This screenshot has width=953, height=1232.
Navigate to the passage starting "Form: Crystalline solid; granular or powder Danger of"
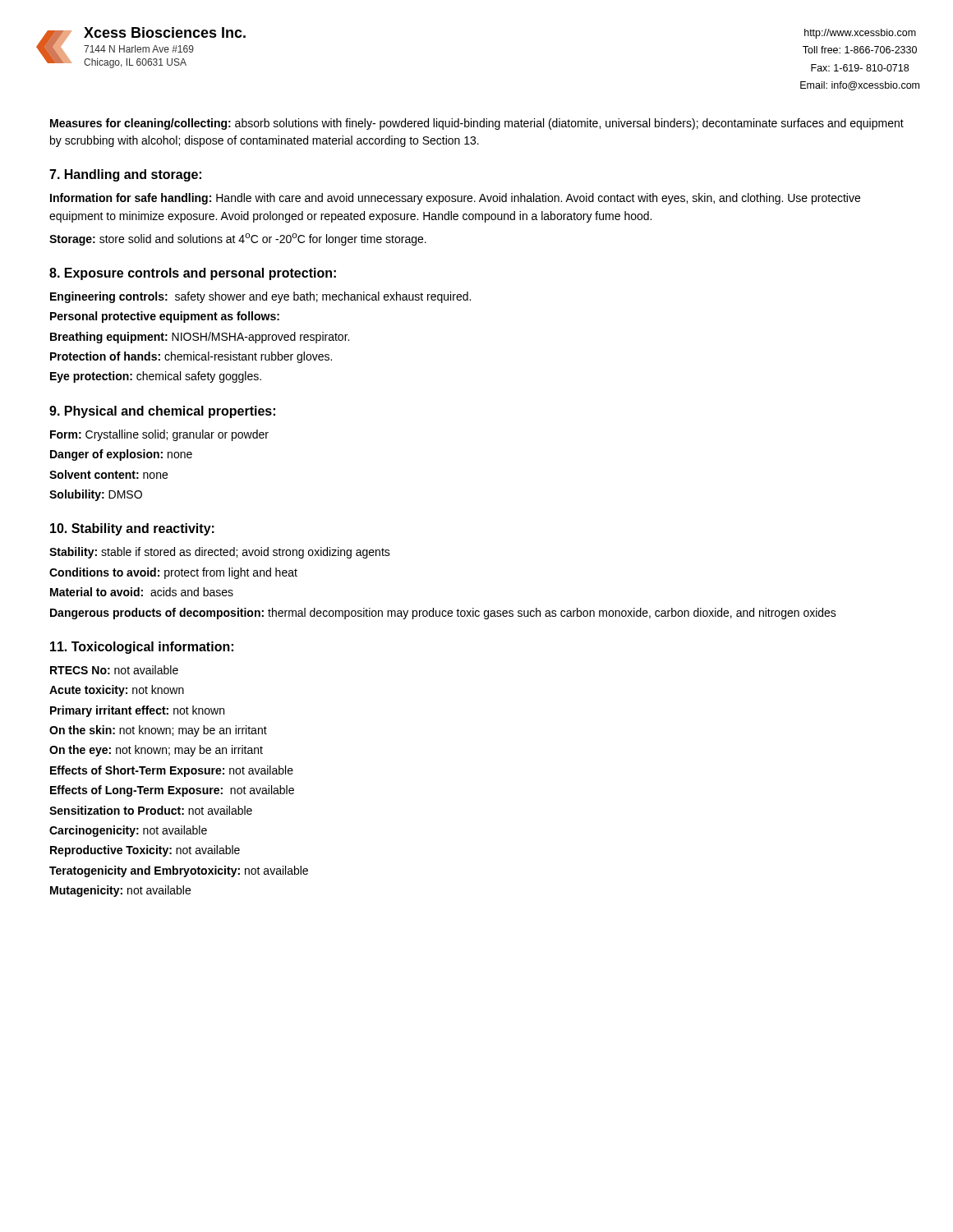159,435
